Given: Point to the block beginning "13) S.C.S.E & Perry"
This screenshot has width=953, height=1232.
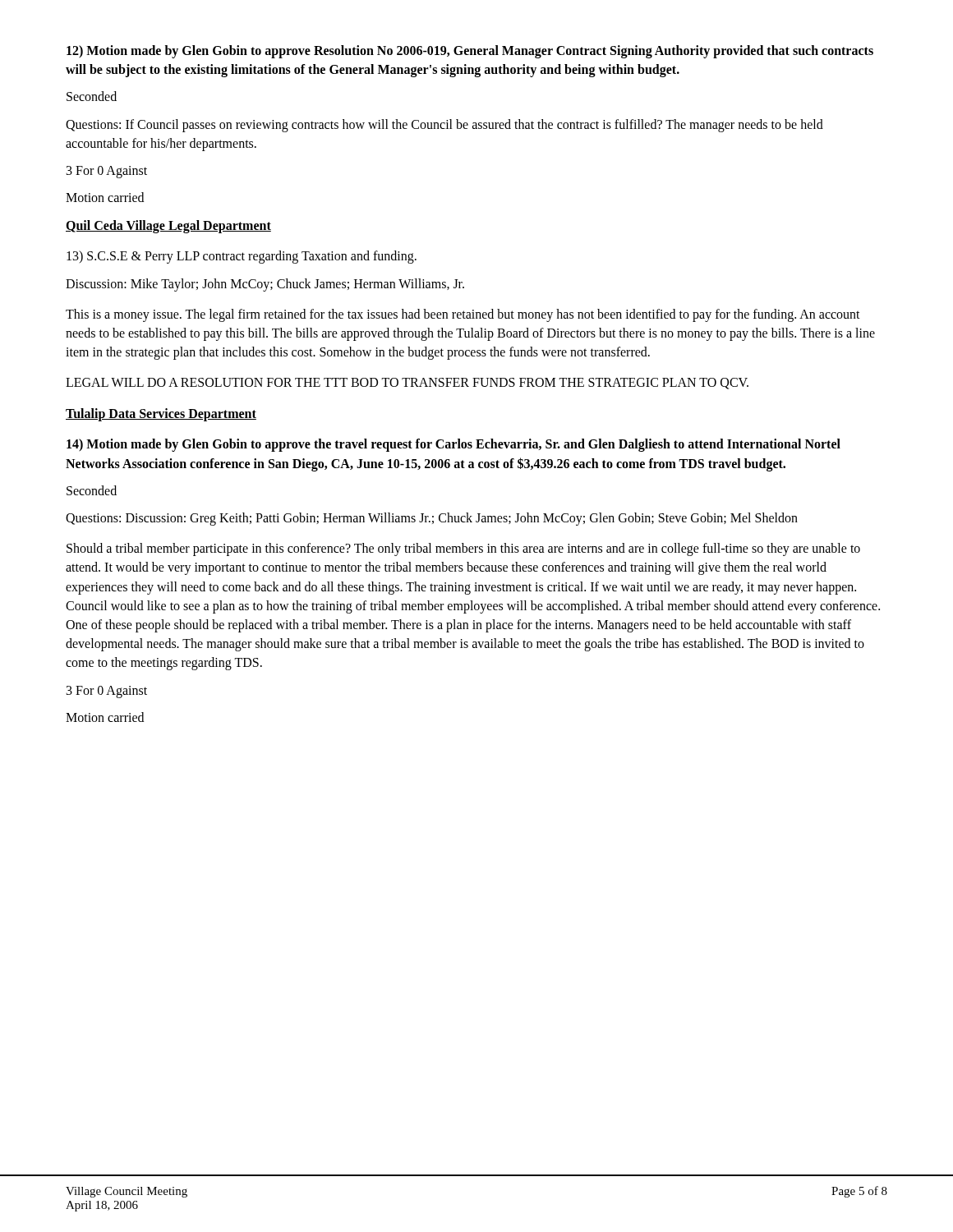Looking at the screenshot, I should [x=242, y=257].
